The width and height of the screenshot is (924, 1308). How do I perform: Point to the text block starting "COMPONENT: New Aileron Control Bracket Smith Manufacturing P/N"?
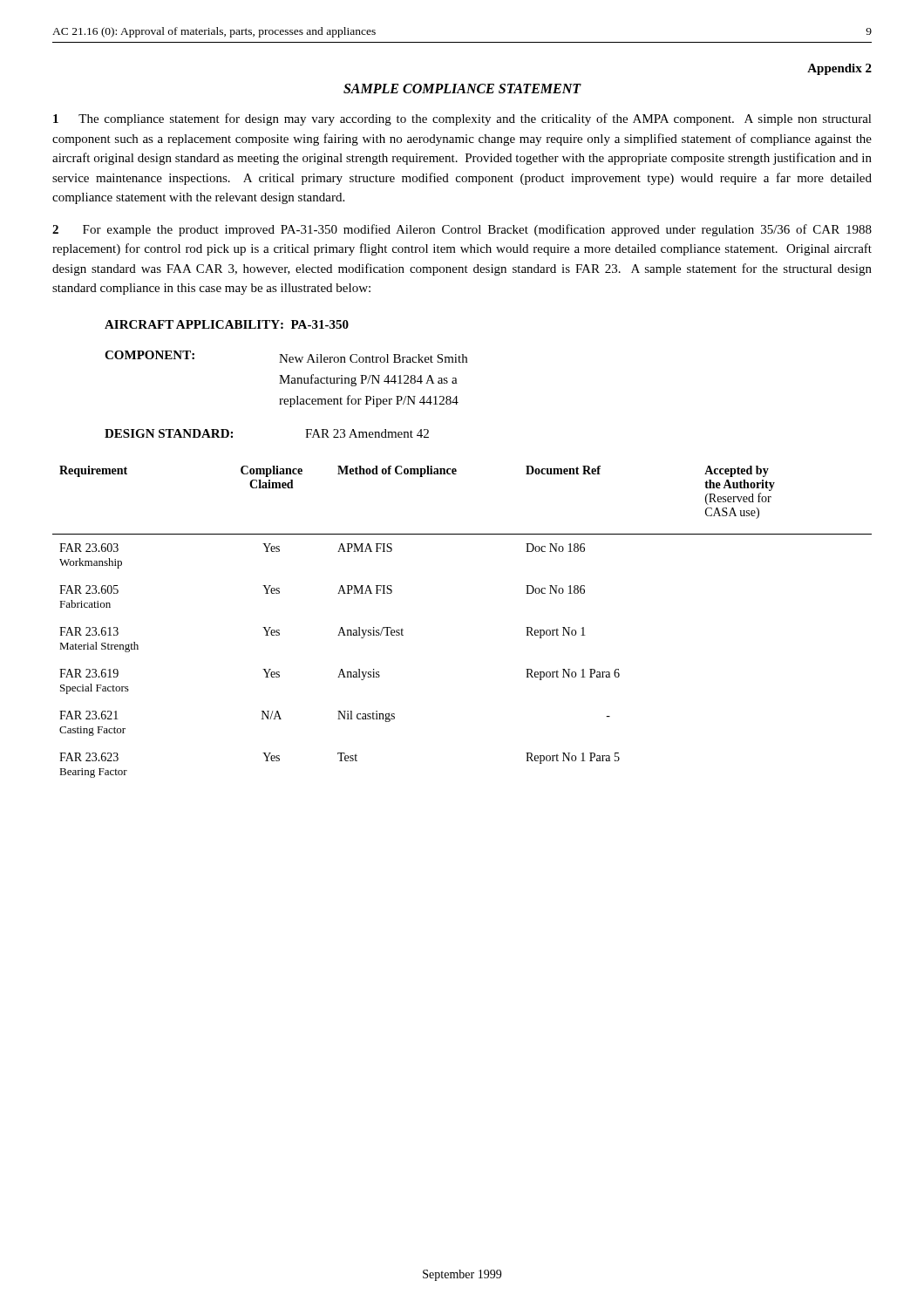(x=286, y=379)
